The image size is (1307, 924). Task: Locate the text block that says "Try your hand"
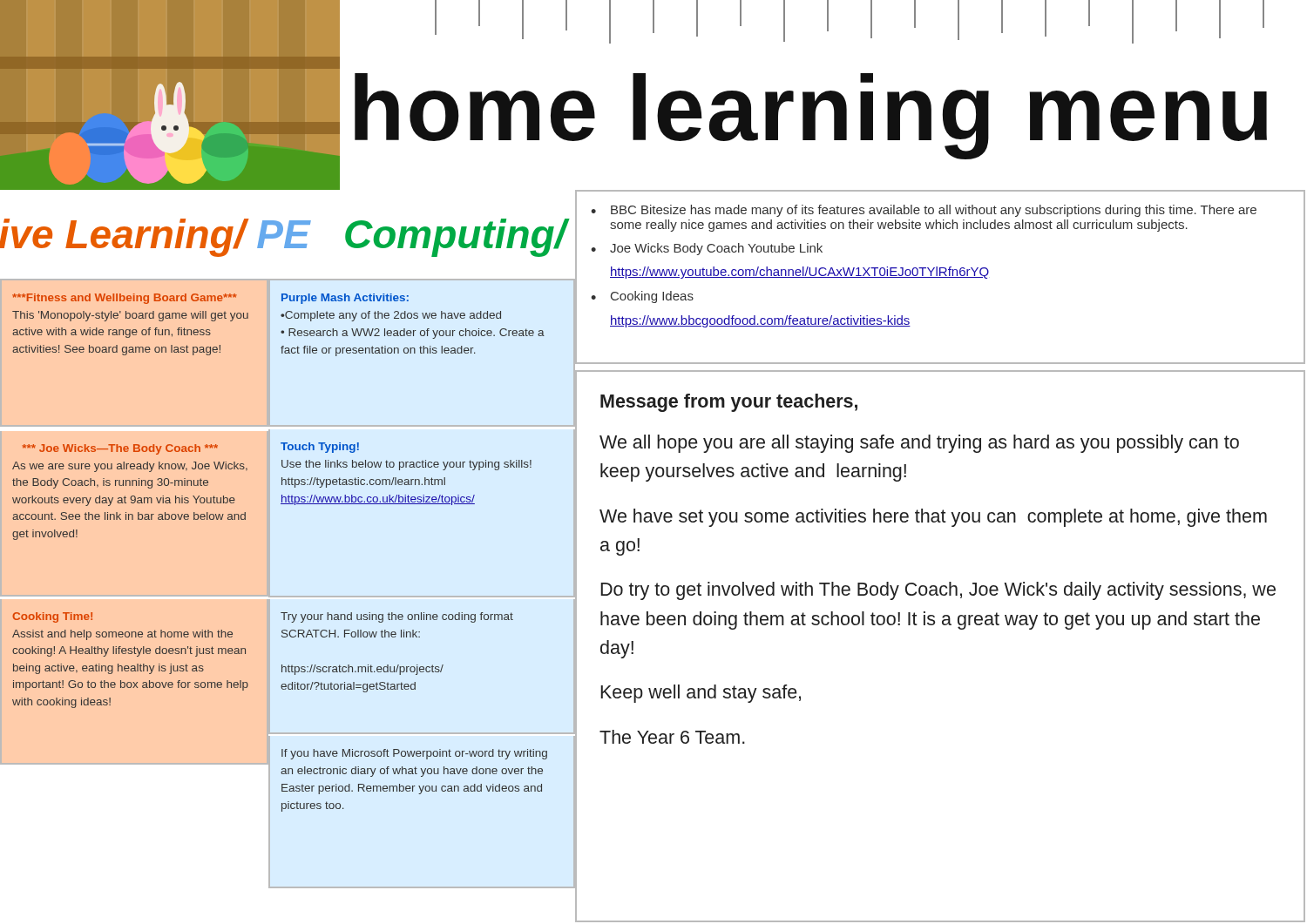point(397,617)
